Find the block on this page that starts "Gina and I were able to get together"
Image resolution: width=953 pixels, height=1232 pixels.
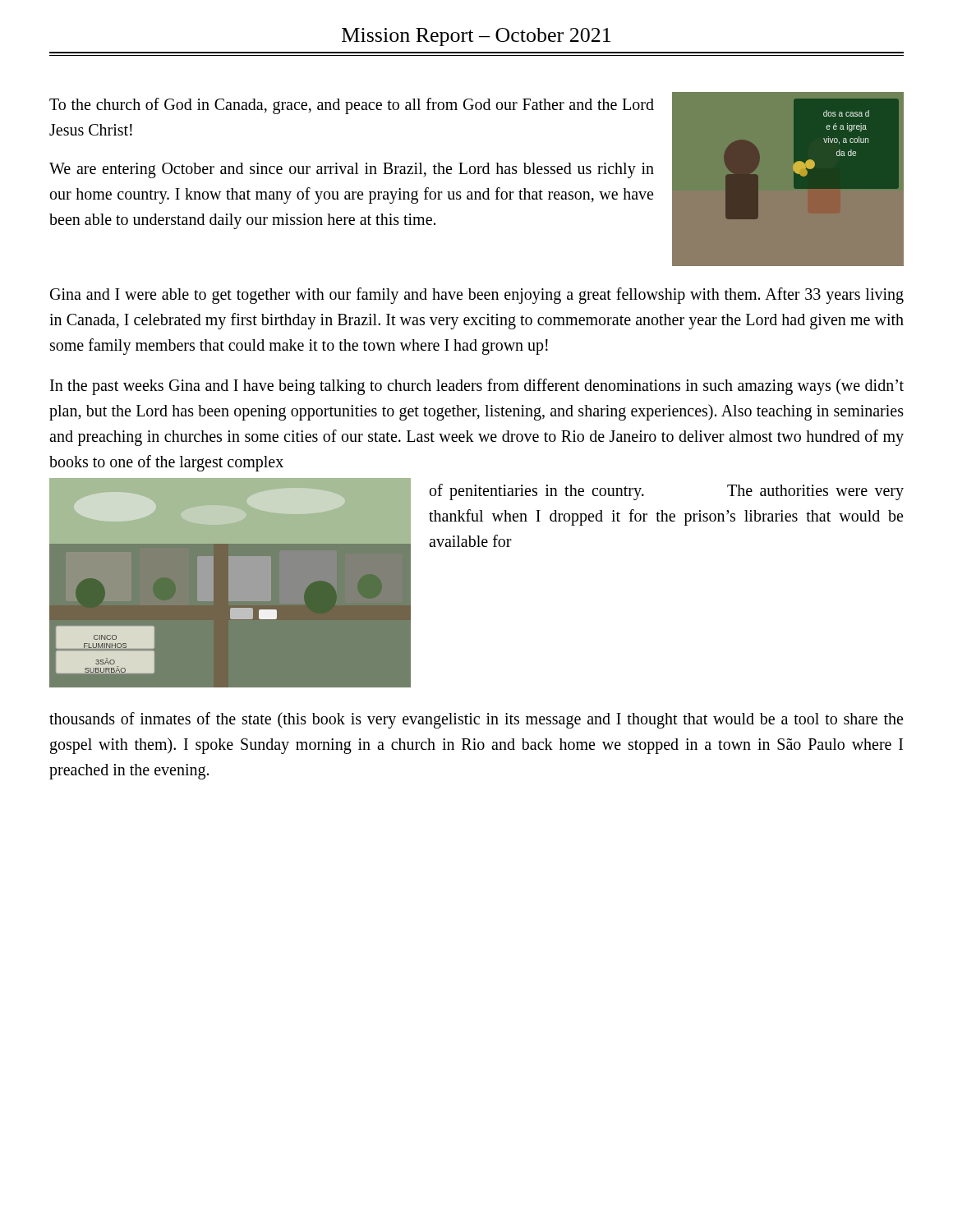[476, 319]
